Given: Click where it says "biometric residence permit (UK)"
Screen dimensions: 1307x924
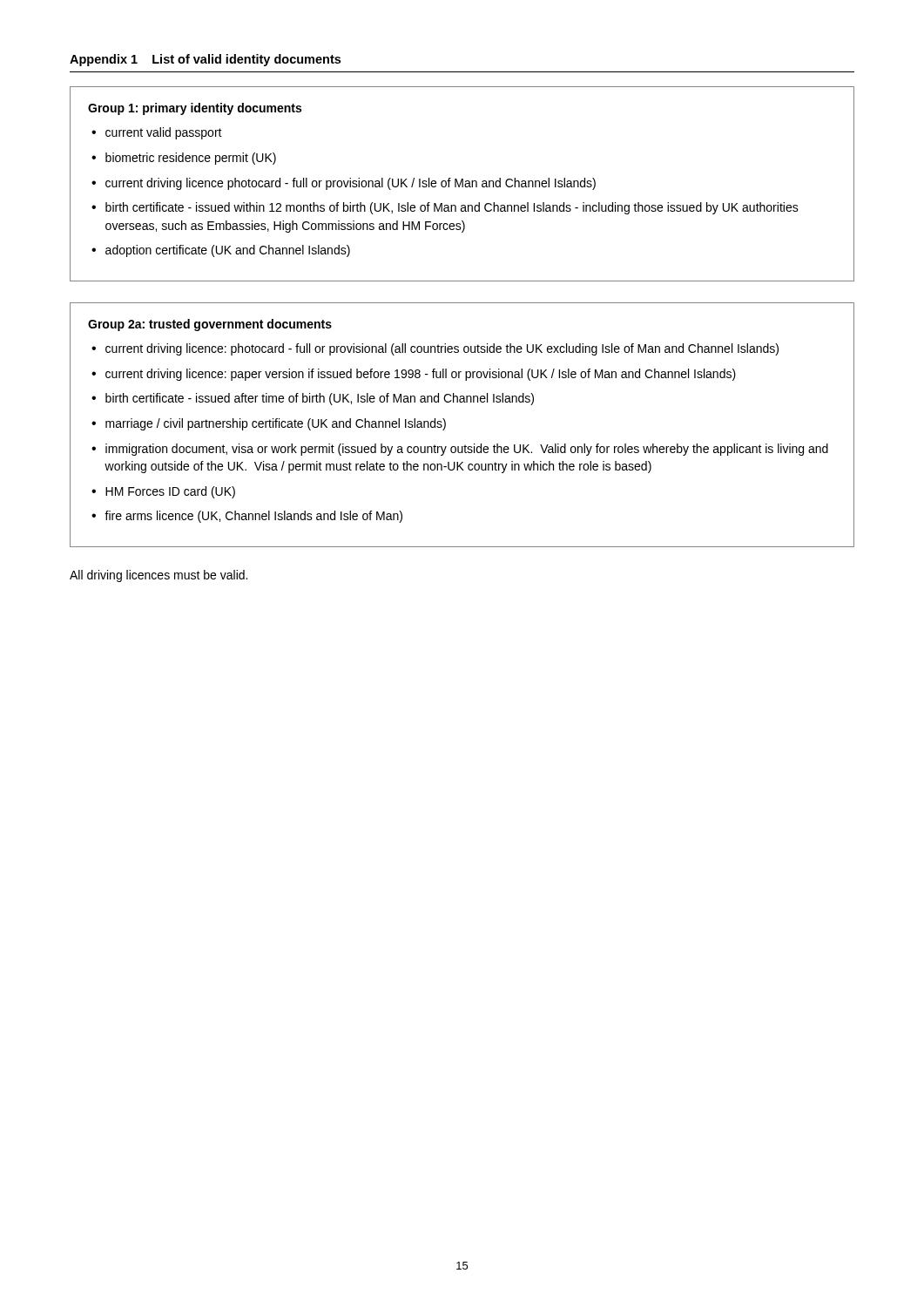Looking at the screenshot, I should pyautogui.click(x=191, y=158).
